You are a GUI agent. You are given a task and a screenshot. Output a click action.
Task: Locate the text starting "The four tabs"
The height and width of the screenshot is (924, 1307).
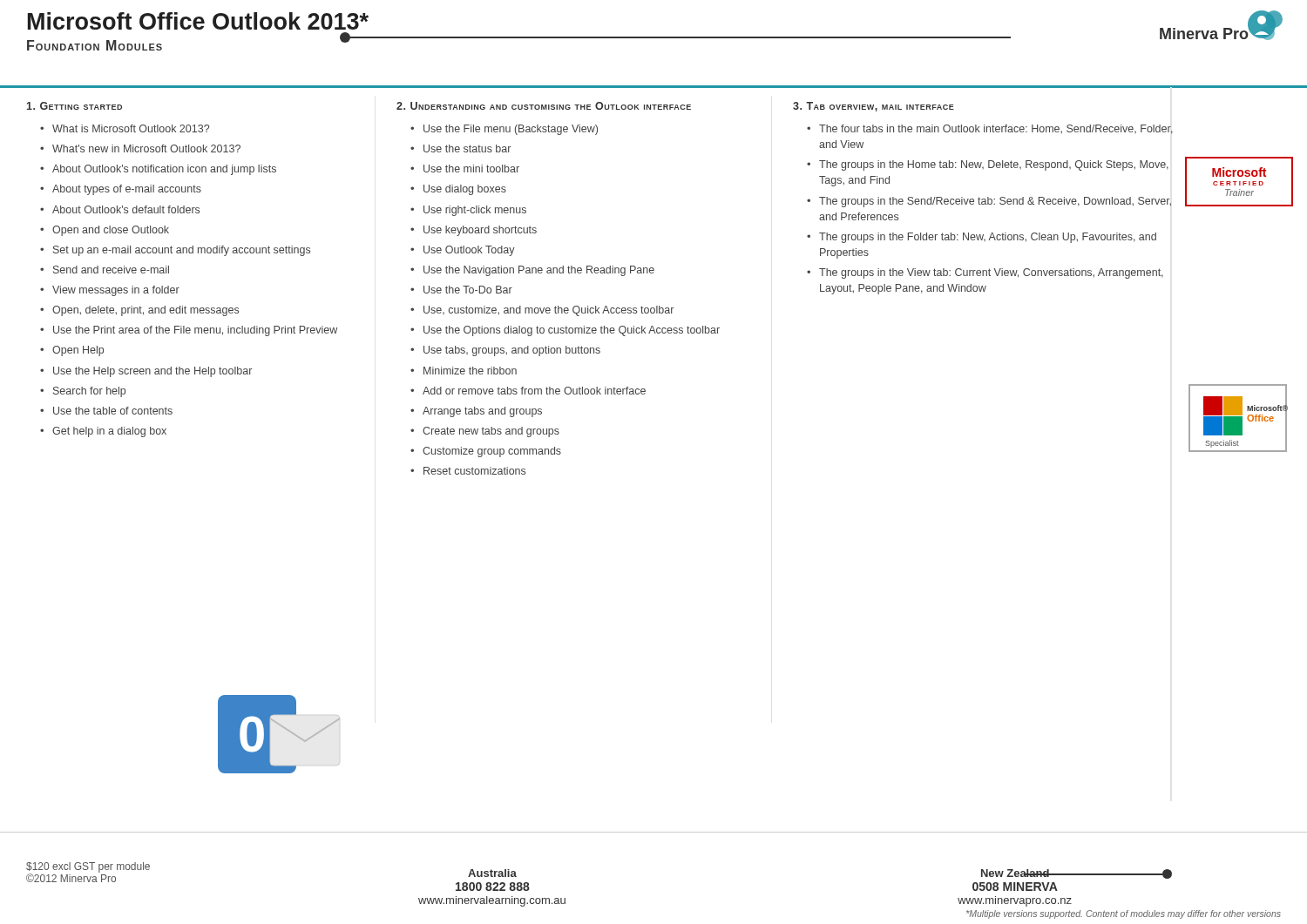click(996, 137)
